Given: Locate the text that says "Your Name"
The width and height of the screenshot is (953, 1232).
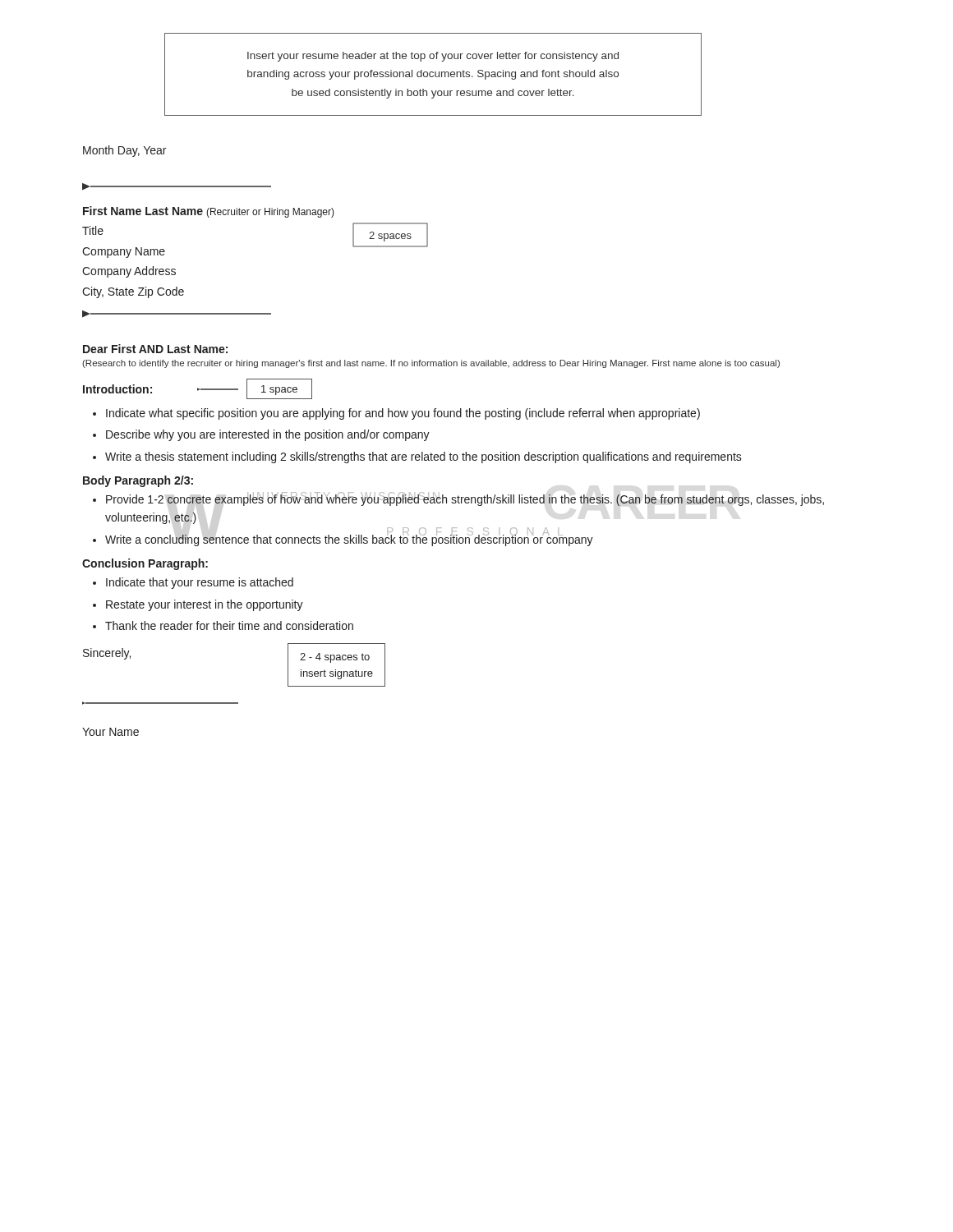Looking at the screenshot, I should (x=111, y=732).
